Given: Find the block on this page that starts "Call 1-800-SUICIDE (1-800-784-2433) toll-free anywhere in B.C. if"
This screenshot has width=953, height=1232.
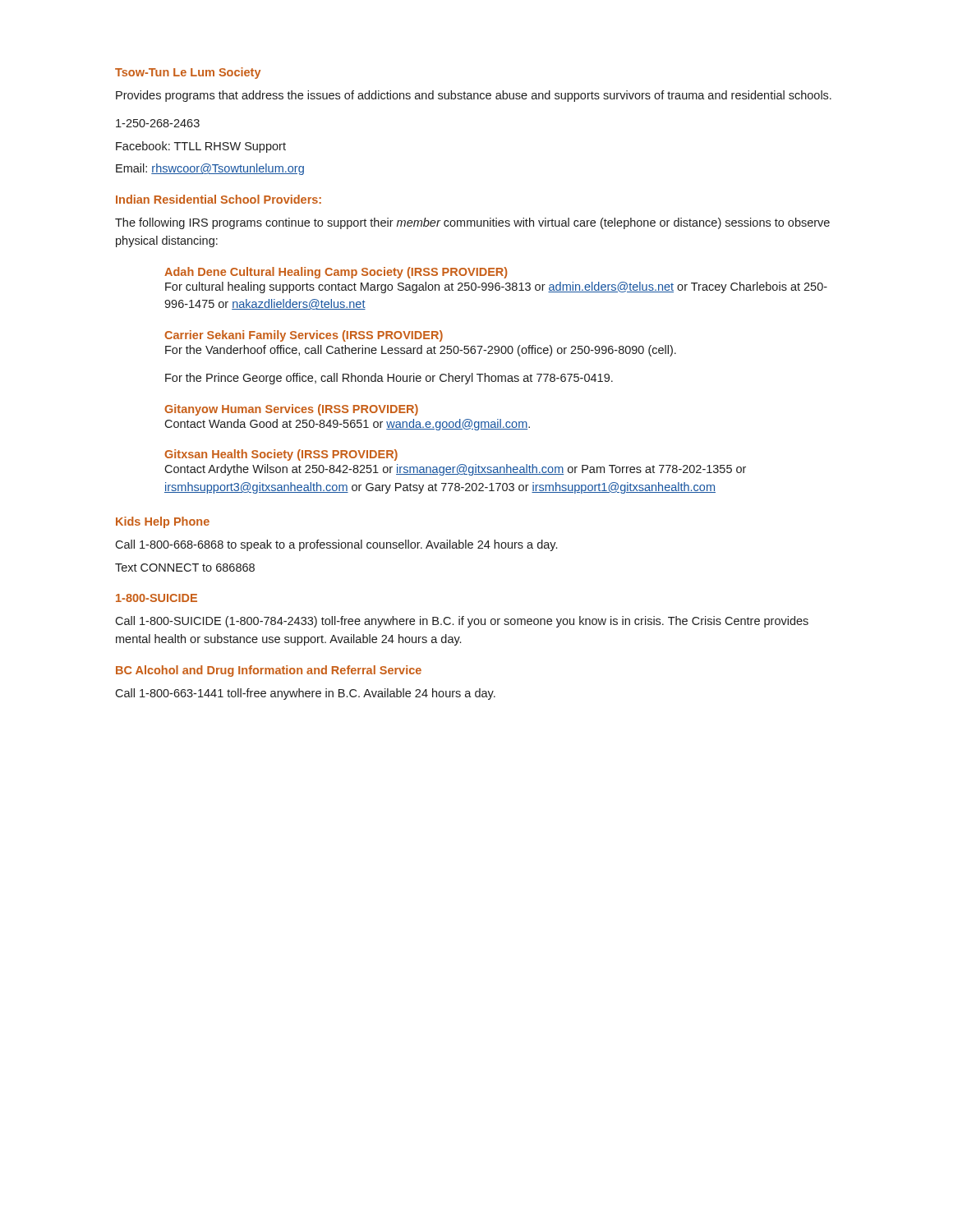Looking at the screenshot, I should 462,630.
